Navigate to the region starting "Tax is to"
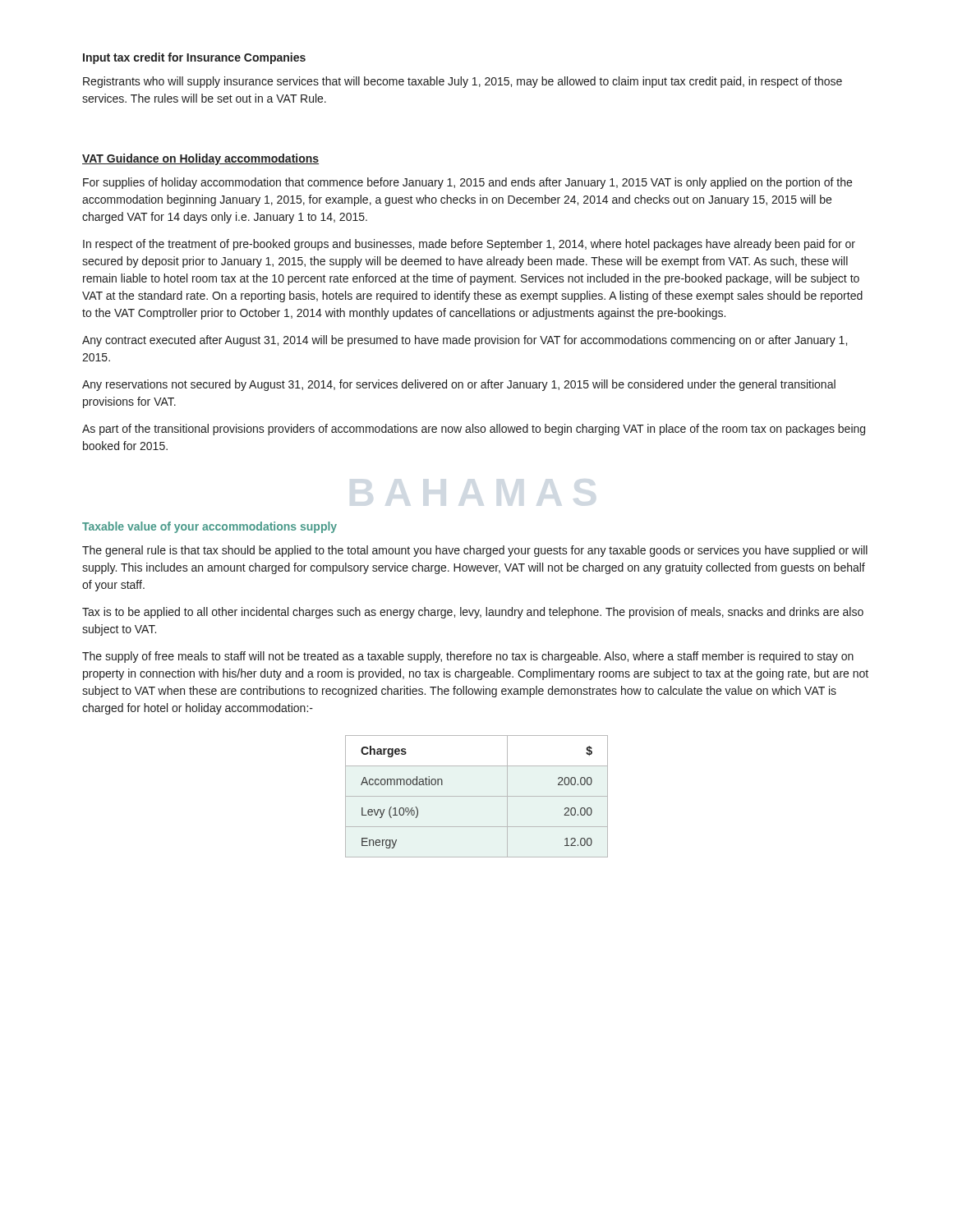Image resolution: width=953 pixels, height=1232 pixels. [476, 621]
